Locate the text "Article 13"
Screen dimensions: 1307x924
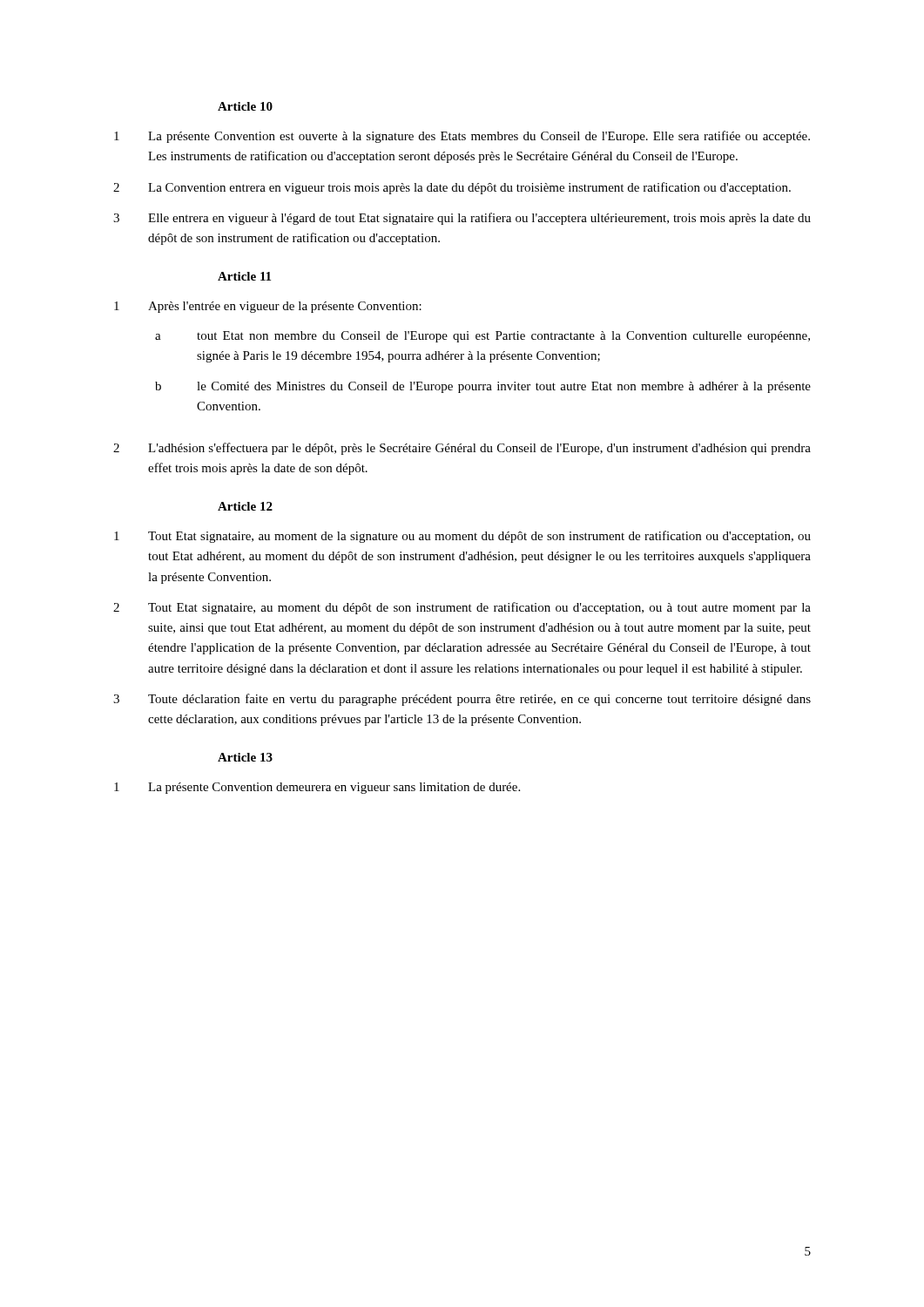[245, 757]
